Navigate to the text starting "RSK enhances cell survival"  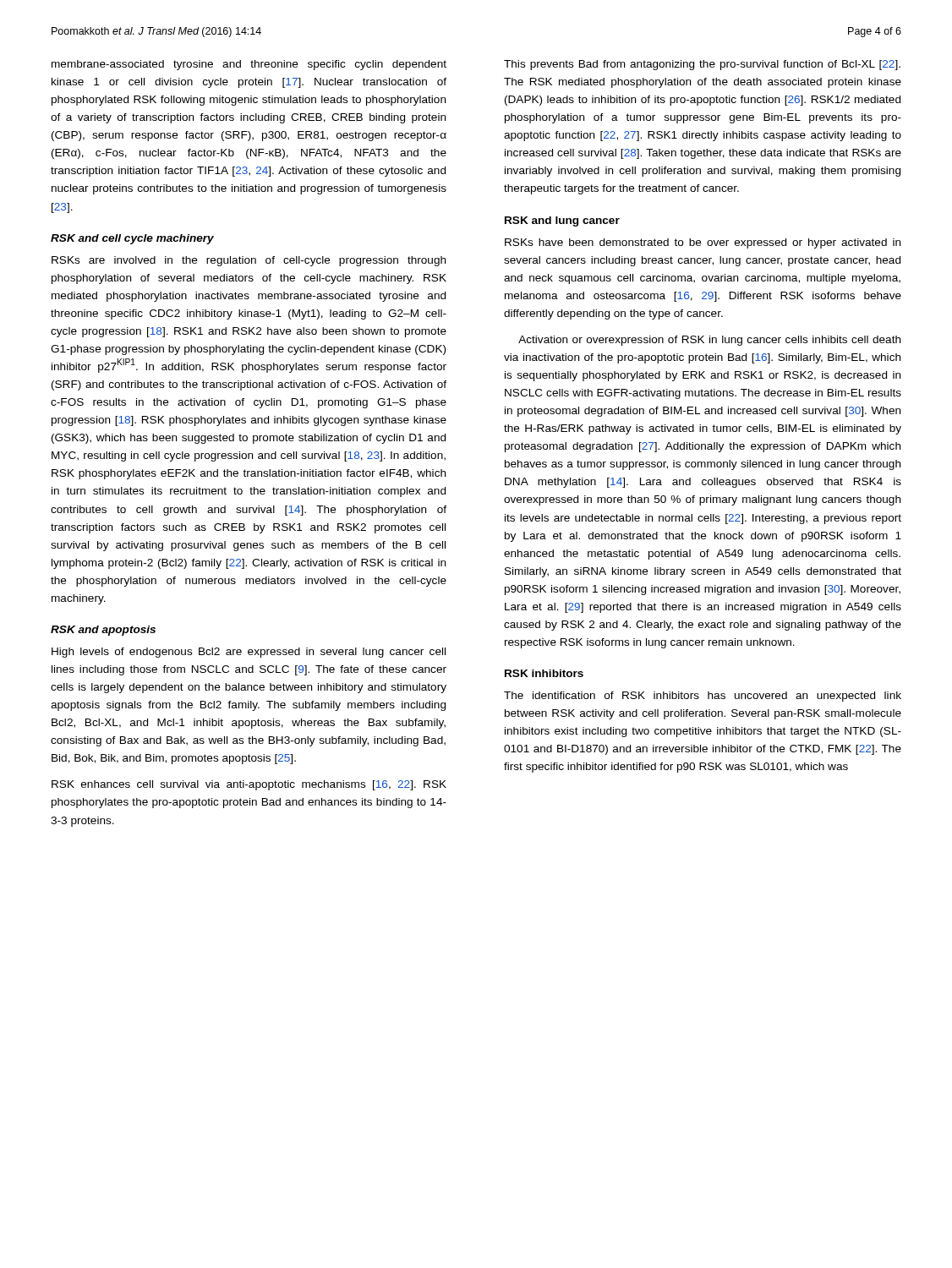click(x=249, y=802)
